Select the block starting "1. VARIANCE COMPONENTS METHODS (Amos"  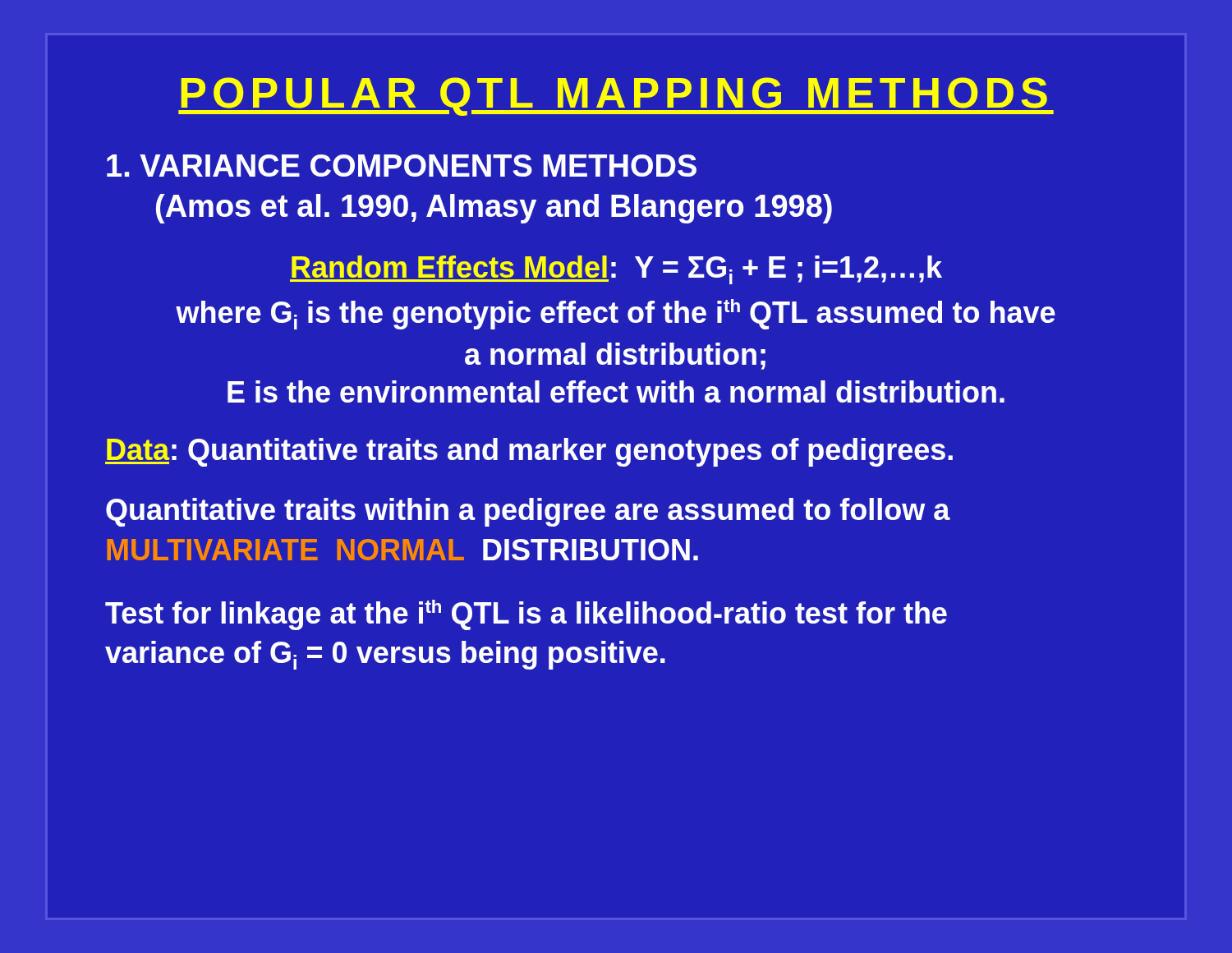coord(616,186)
